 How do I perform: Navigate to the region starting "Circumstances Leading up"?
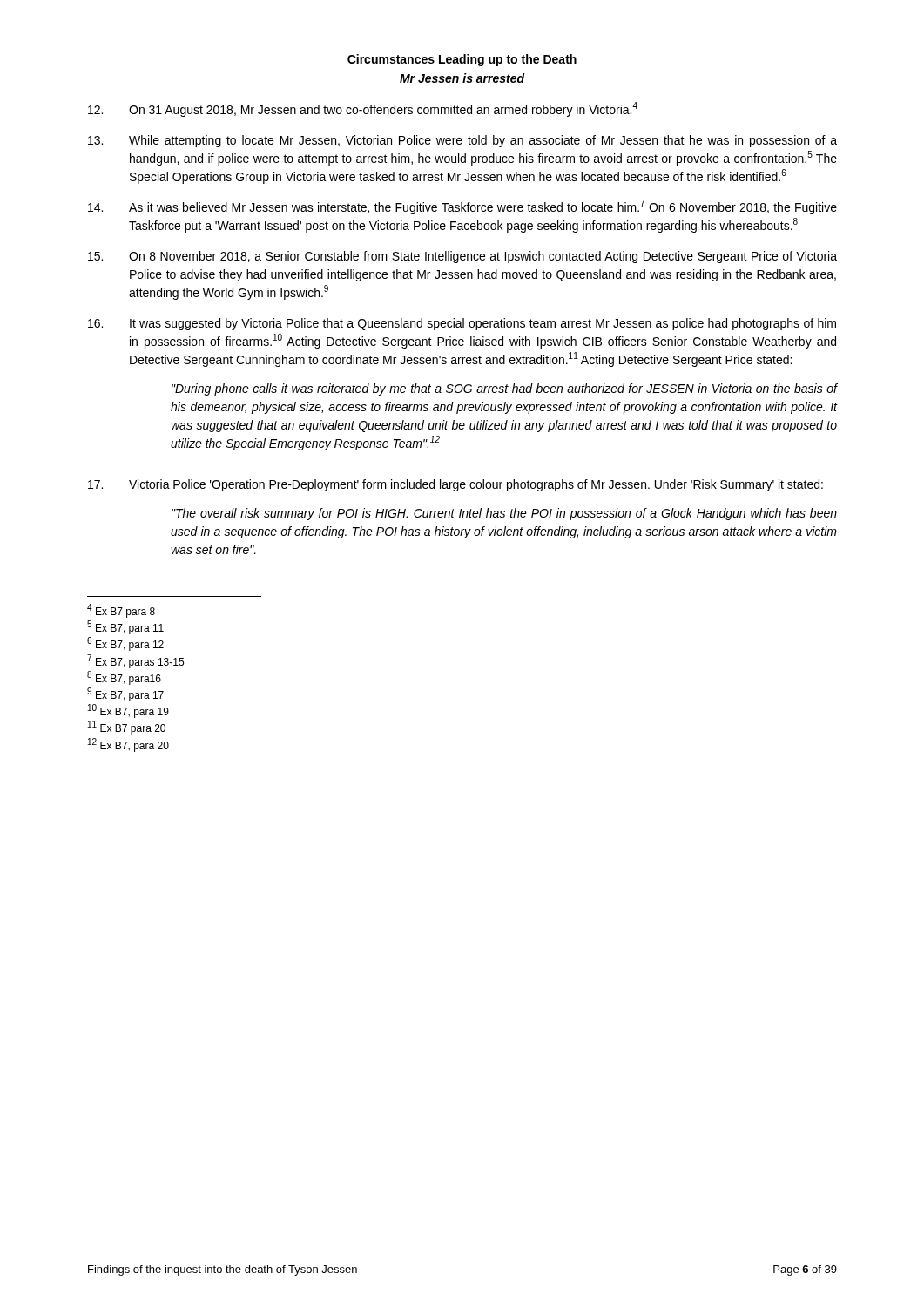pyautogui.click(x=462, y=59)
